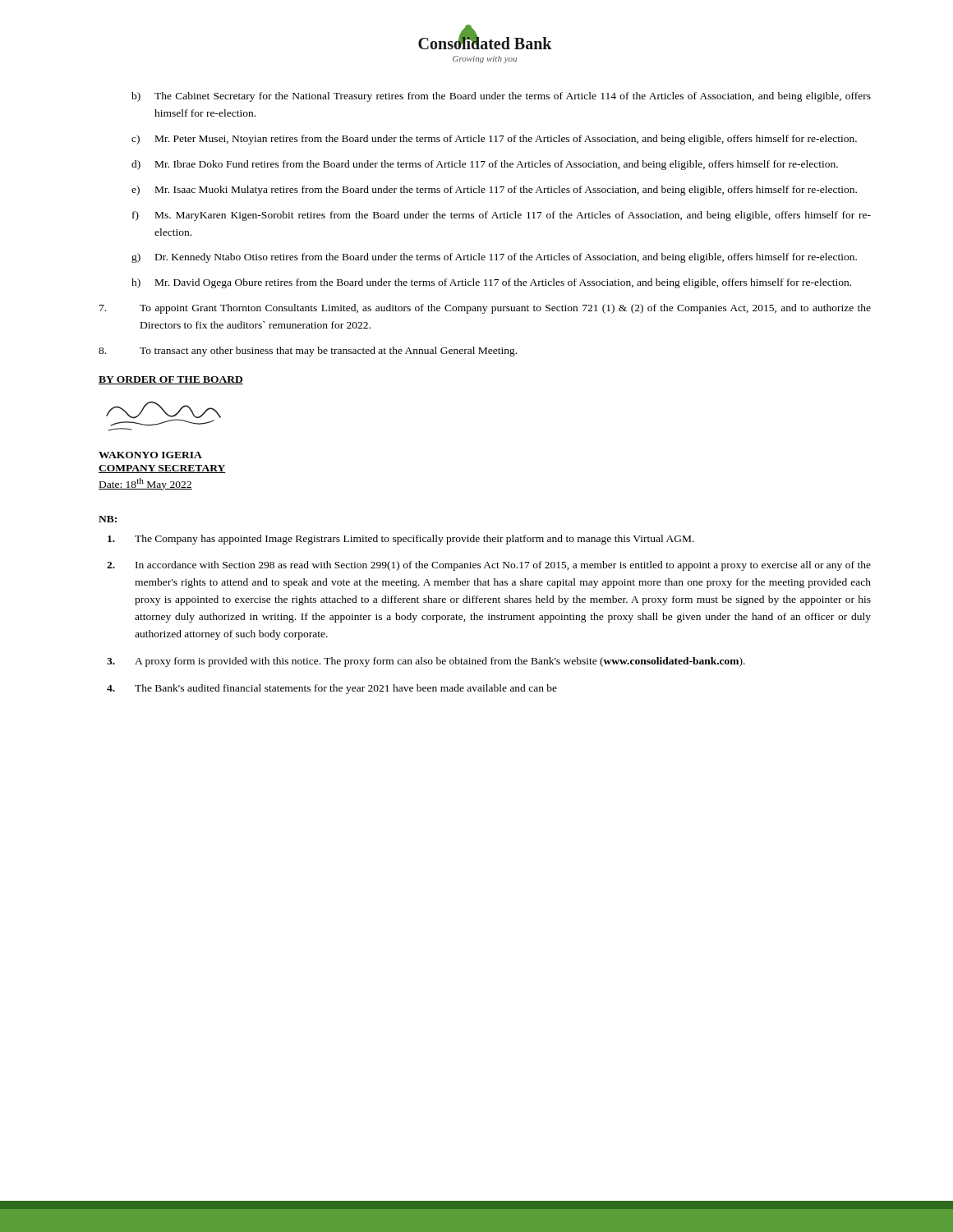Click the passage that begins "e) Mr. Isaac Muoki Mulatya retires from the"
This screenshot has height=1232, width=953.
pyautogui.click(x=501, y=190)
